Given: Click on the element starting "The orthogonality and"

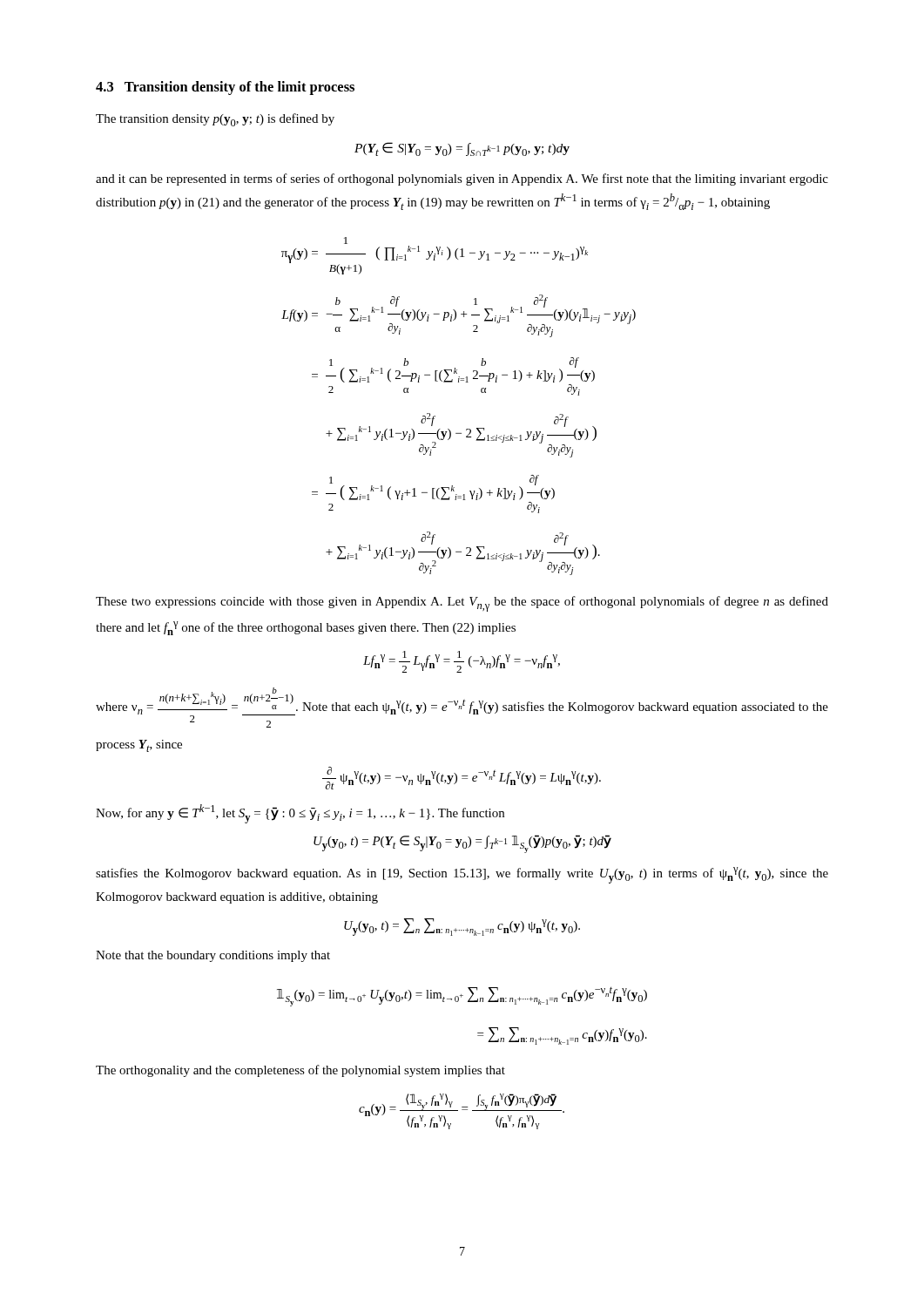Looking at the screenshot, I should click(300, 1070).
